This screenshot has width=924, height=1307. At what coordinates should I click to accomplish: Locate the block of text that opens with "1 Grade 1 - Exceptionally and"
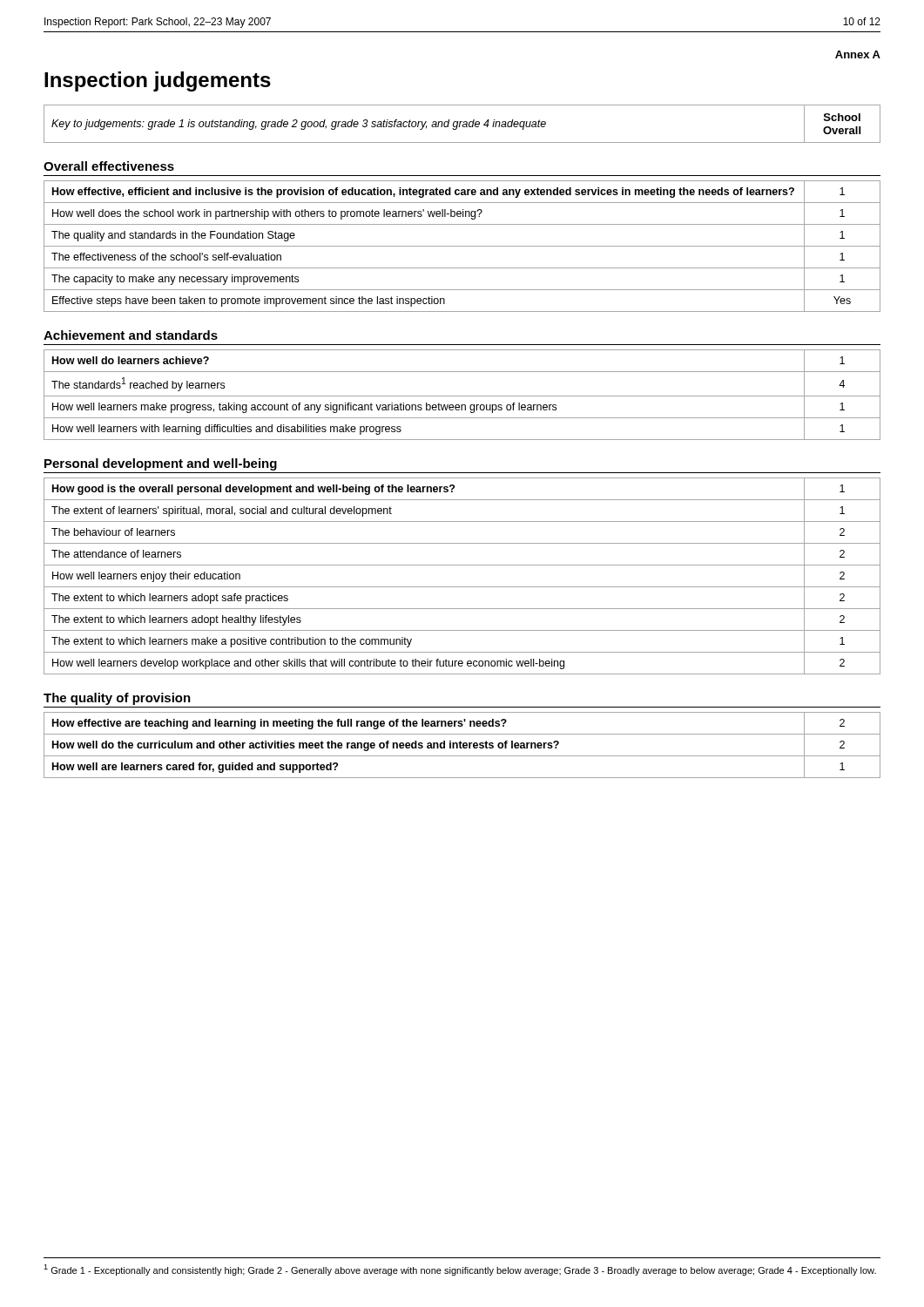tap(460, 1269)
